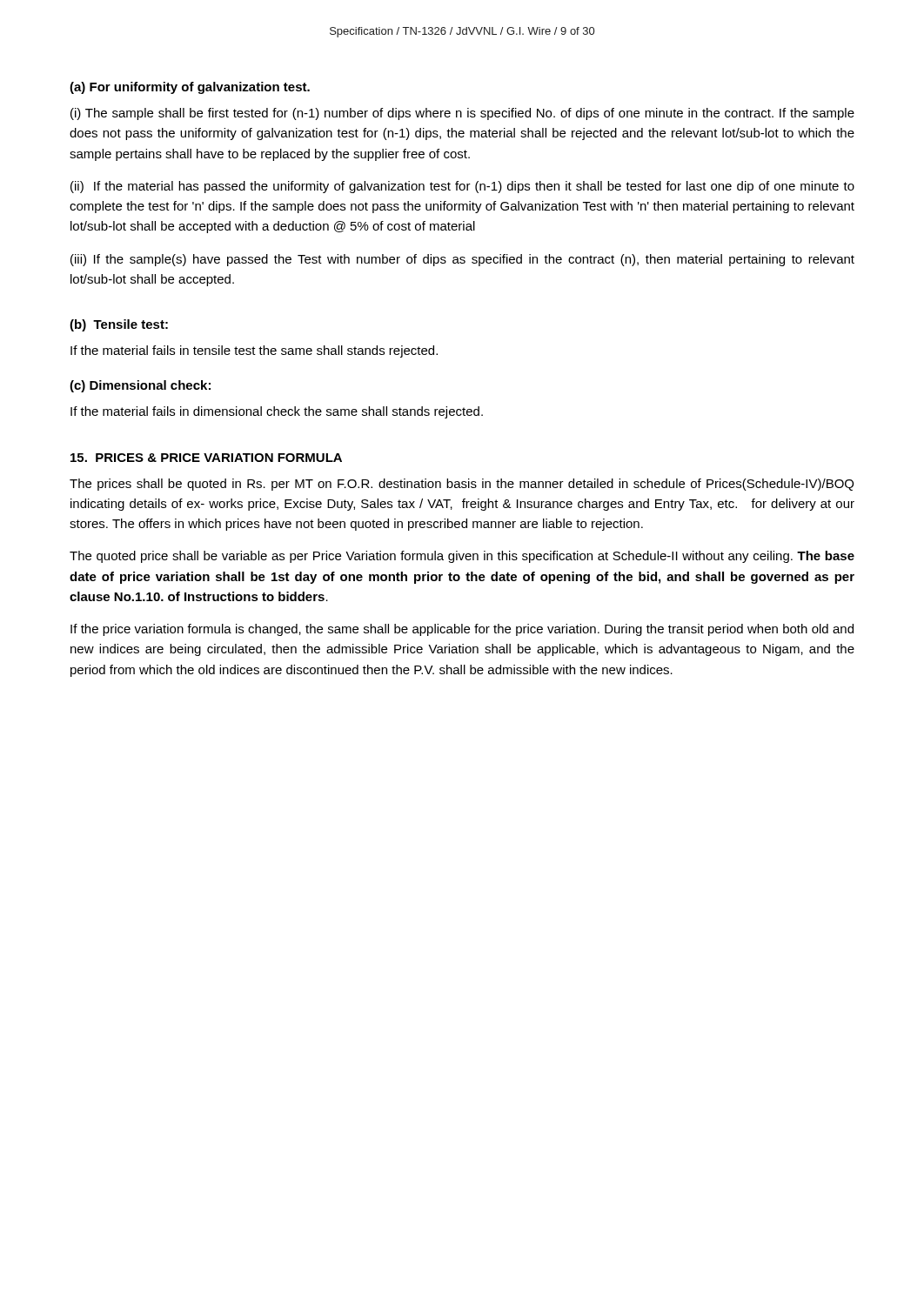Locate the text block starting "15. PRICES &"
The image size is (924, 1305).
206,457
